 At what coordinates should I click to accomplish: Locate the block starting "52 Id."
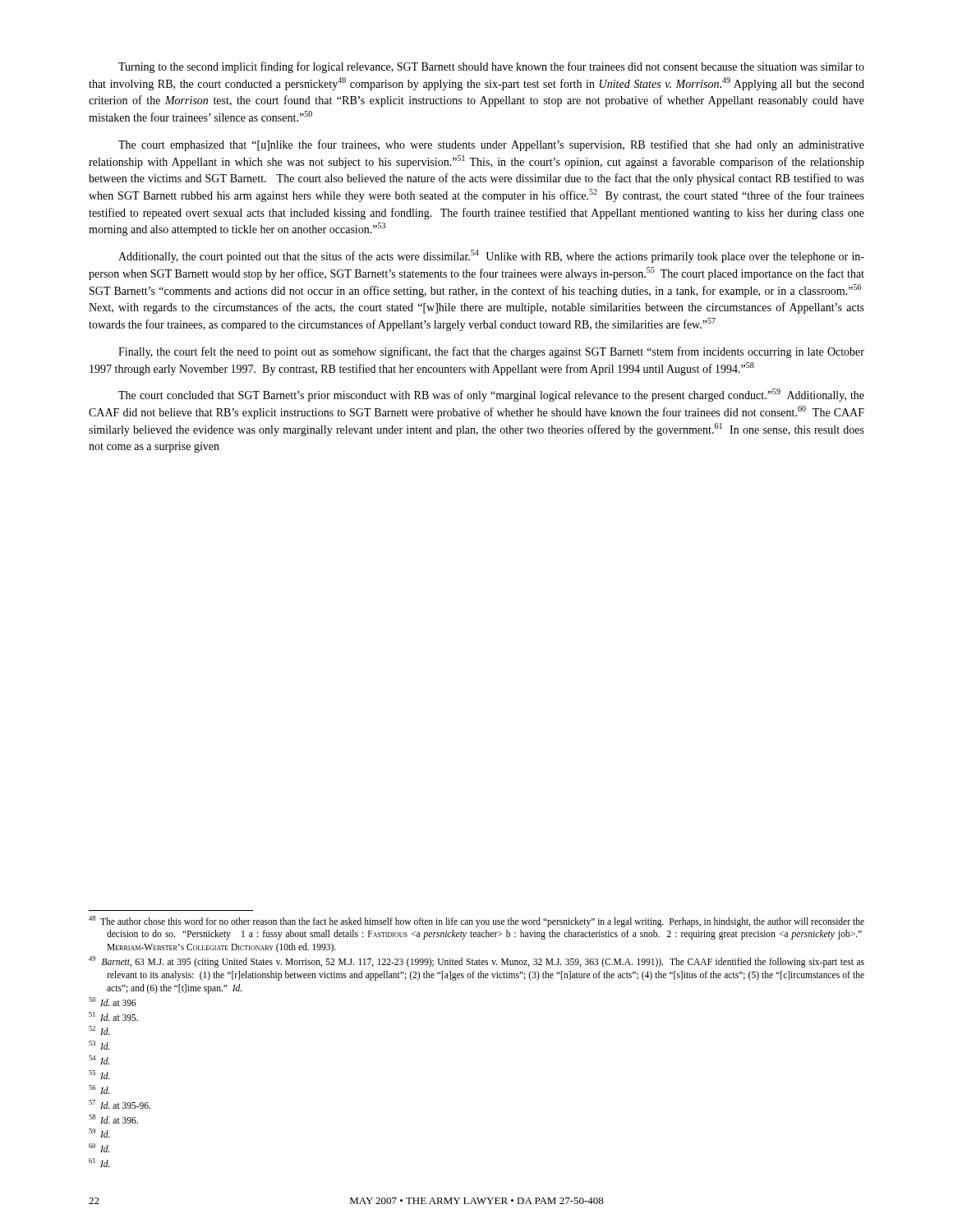[100, 1031]
